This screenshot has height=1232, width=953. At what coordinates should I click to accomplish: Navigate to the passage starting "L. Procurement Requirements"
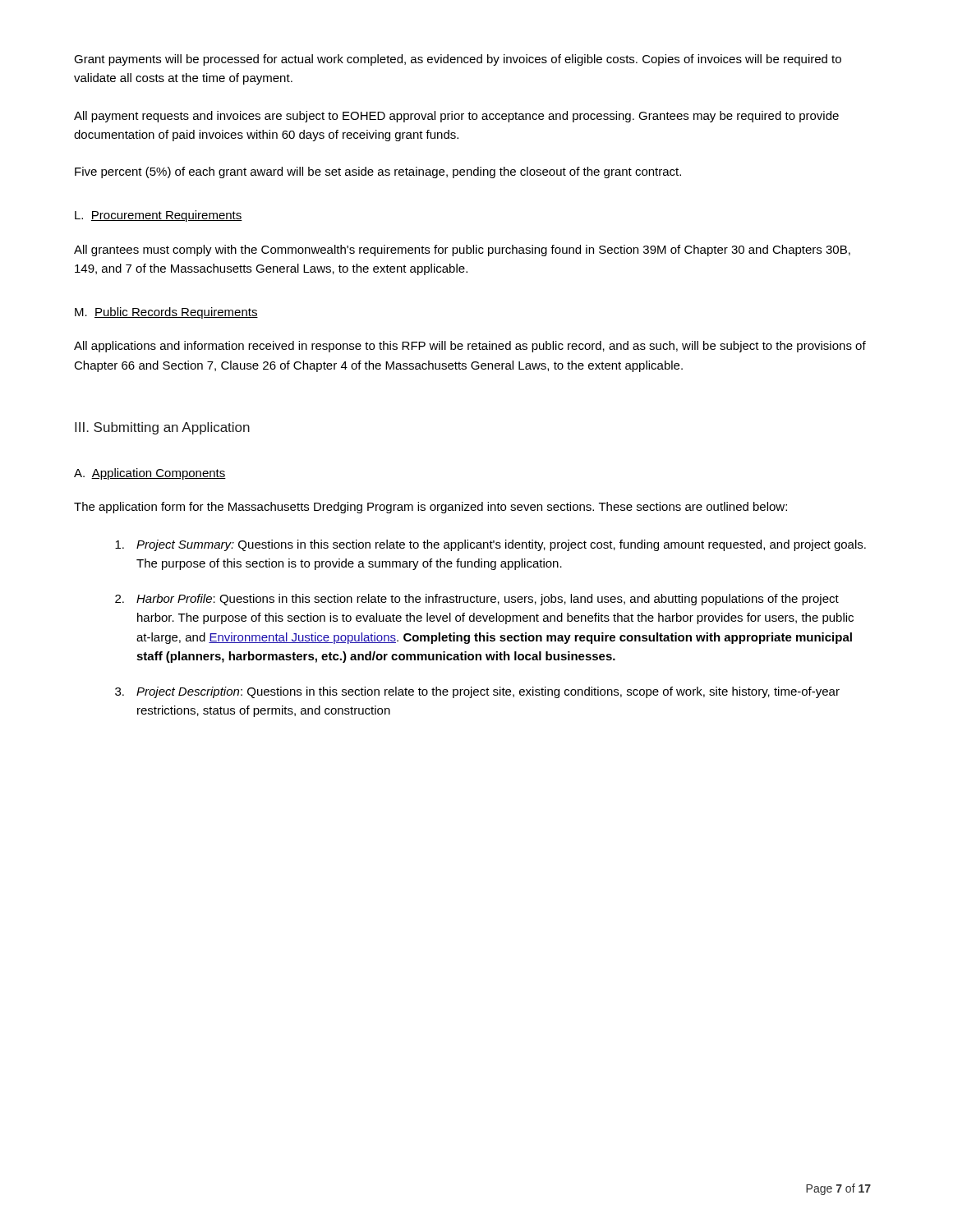point(158,215)
